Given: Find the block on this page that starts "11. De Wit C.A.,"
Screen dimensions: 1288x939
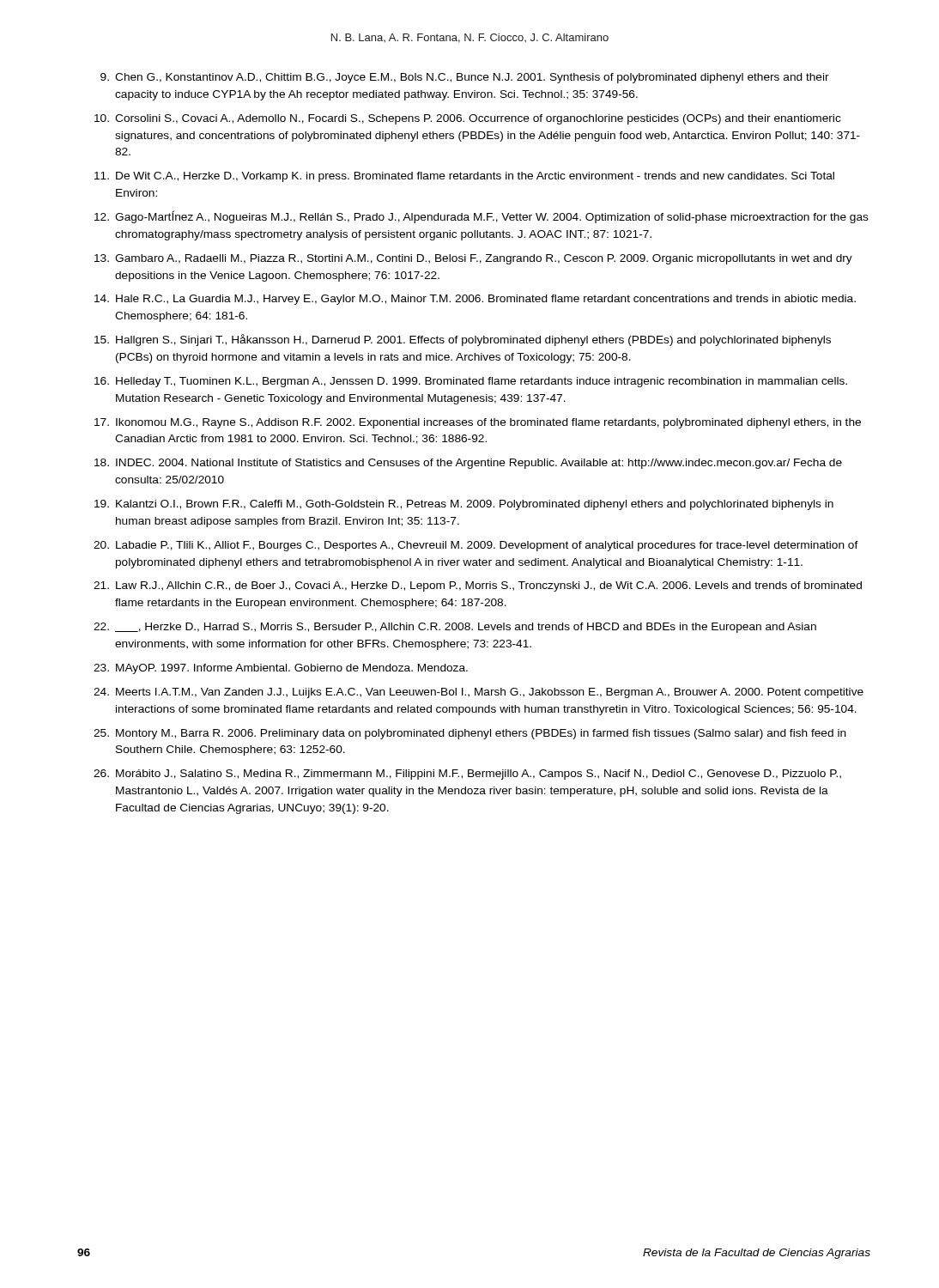Looking at the screenshot, I should point(474,185).
